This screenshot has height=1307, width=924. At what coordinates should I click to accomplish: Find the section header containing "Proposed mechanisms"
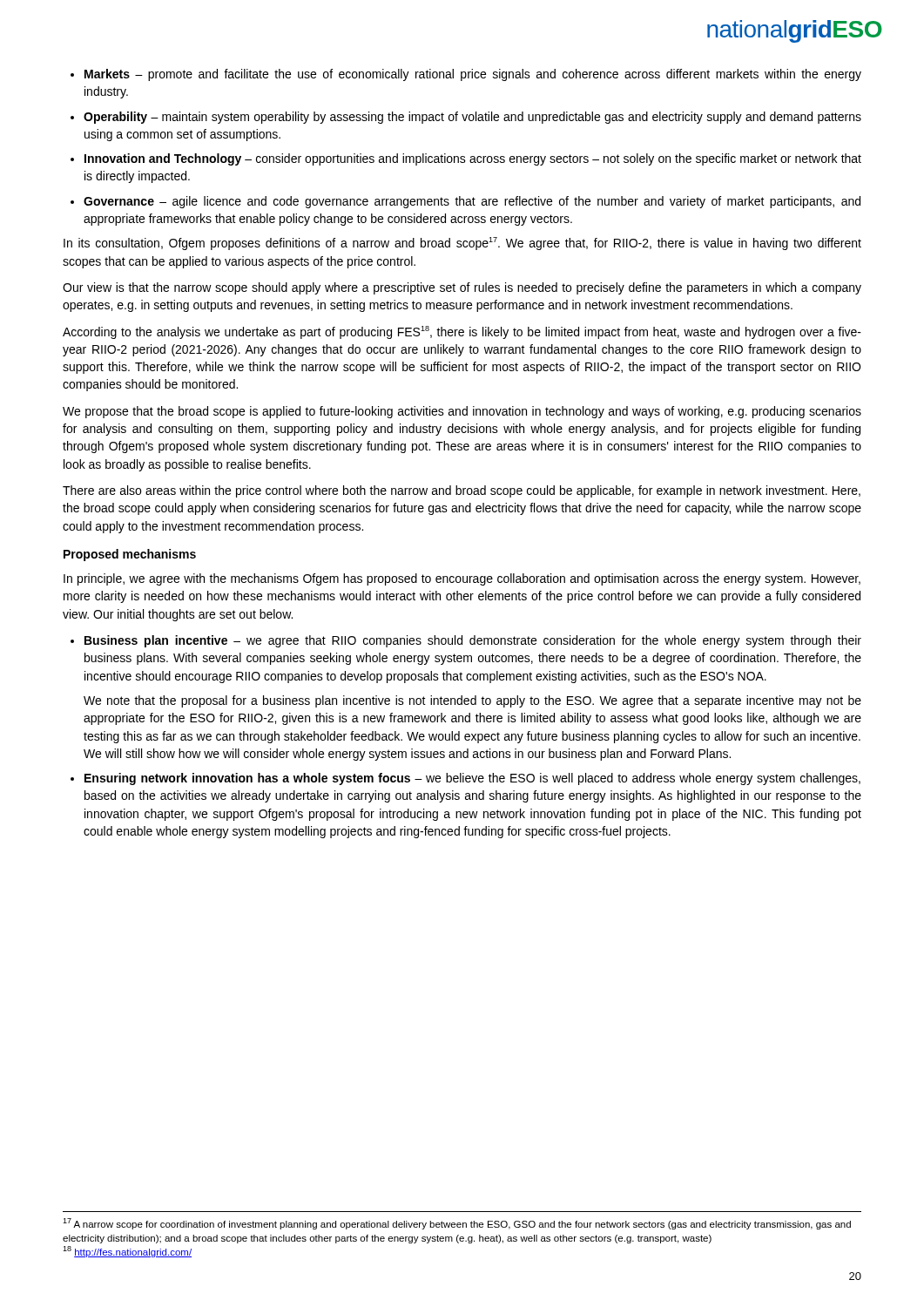click(129, 554)
